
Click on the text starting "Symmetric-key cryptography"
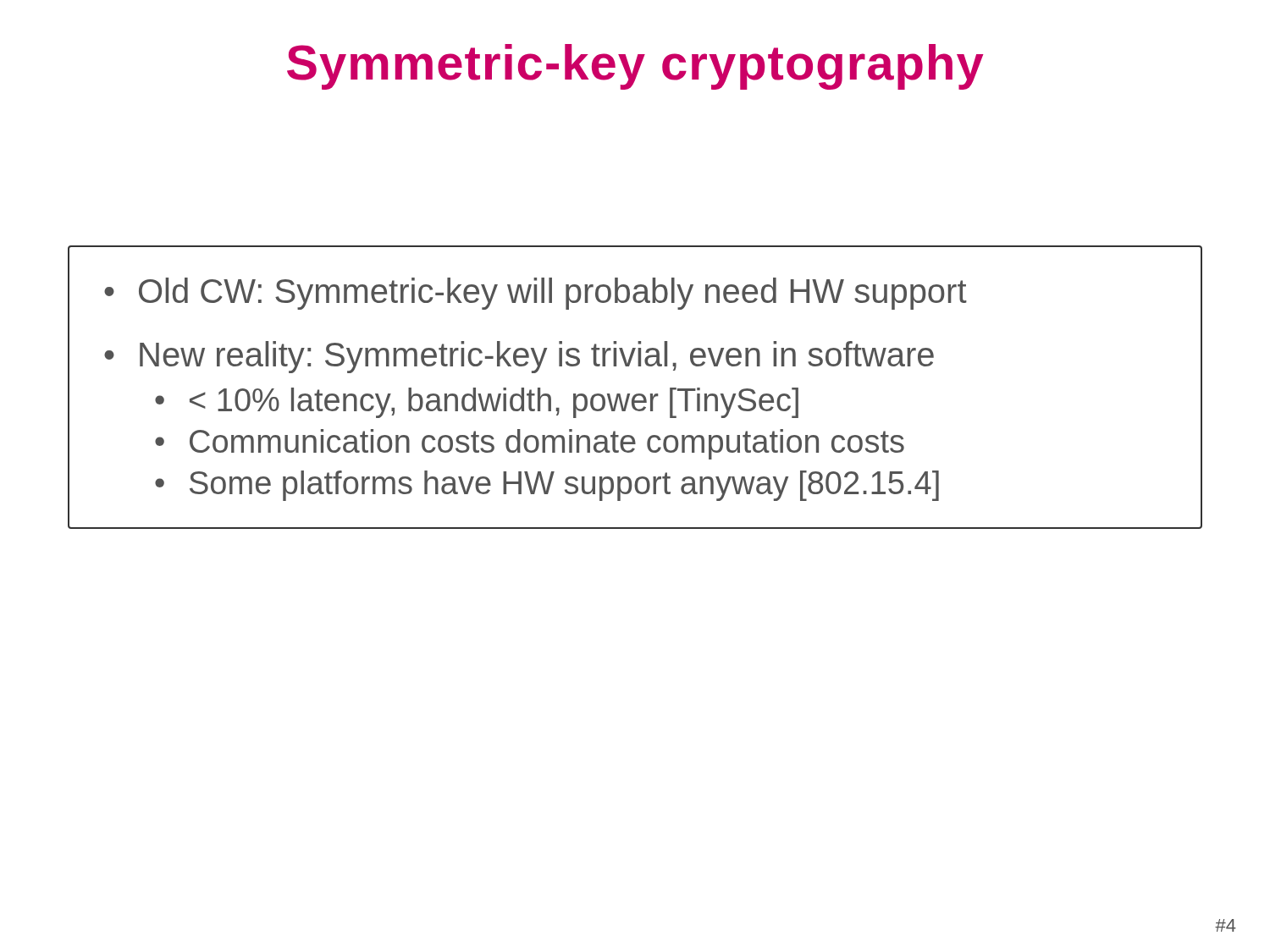tap(635, 62)
